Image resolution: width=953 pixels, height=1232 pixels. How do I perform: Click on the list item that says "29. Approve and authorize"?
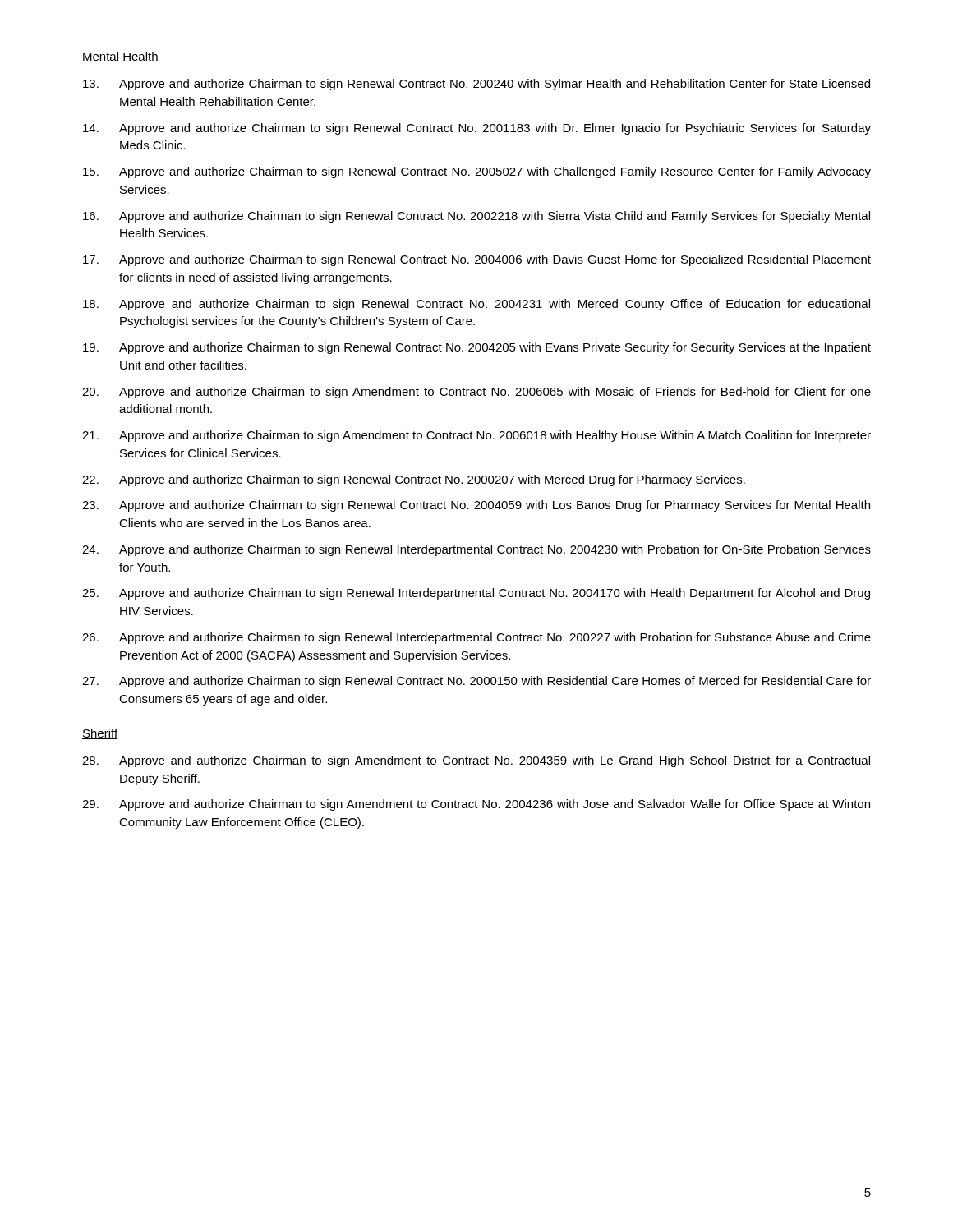click(476, 813)
